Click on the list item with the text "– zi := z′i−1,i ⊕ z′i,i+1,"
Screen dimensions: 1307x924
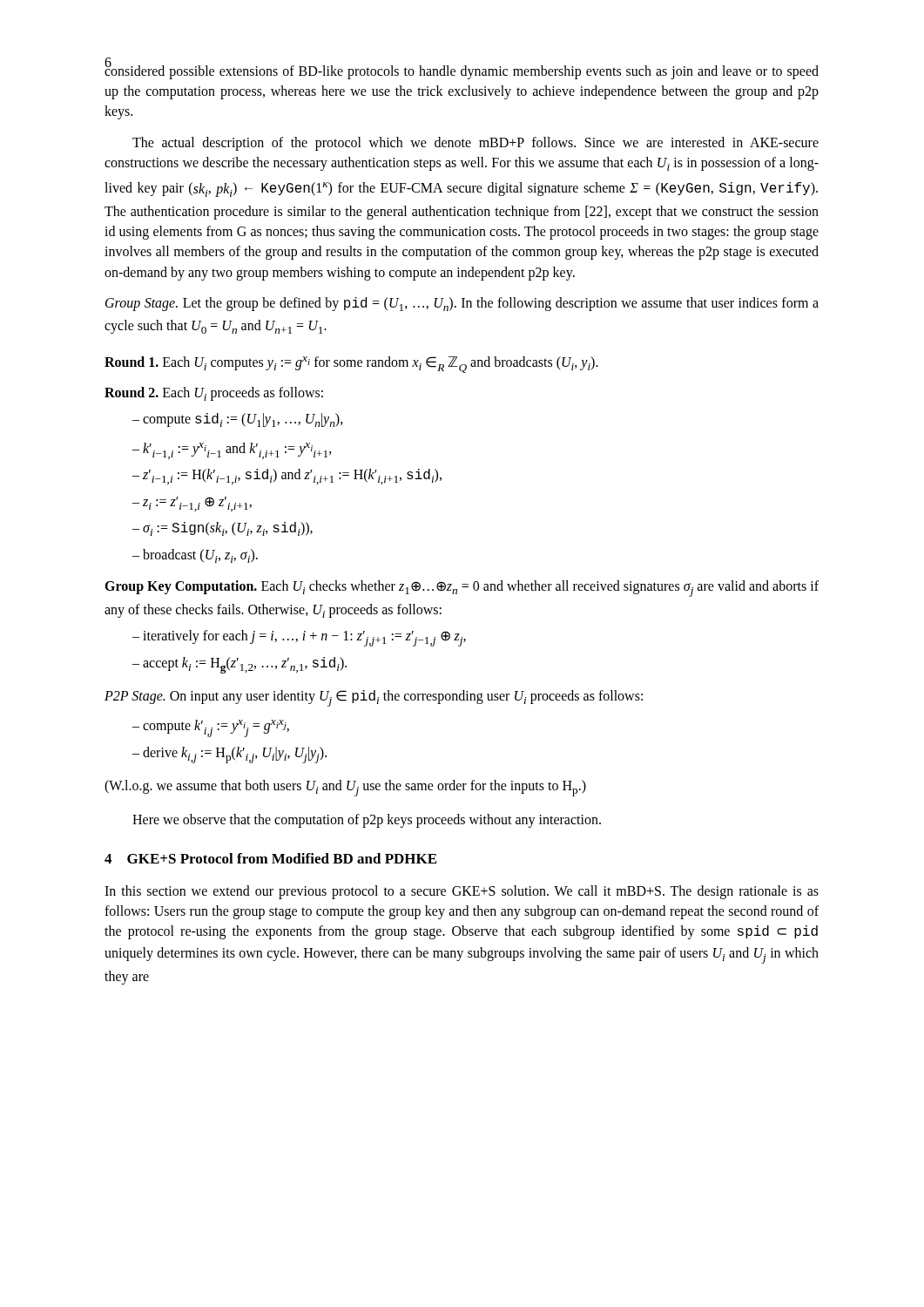click(192, 504)
